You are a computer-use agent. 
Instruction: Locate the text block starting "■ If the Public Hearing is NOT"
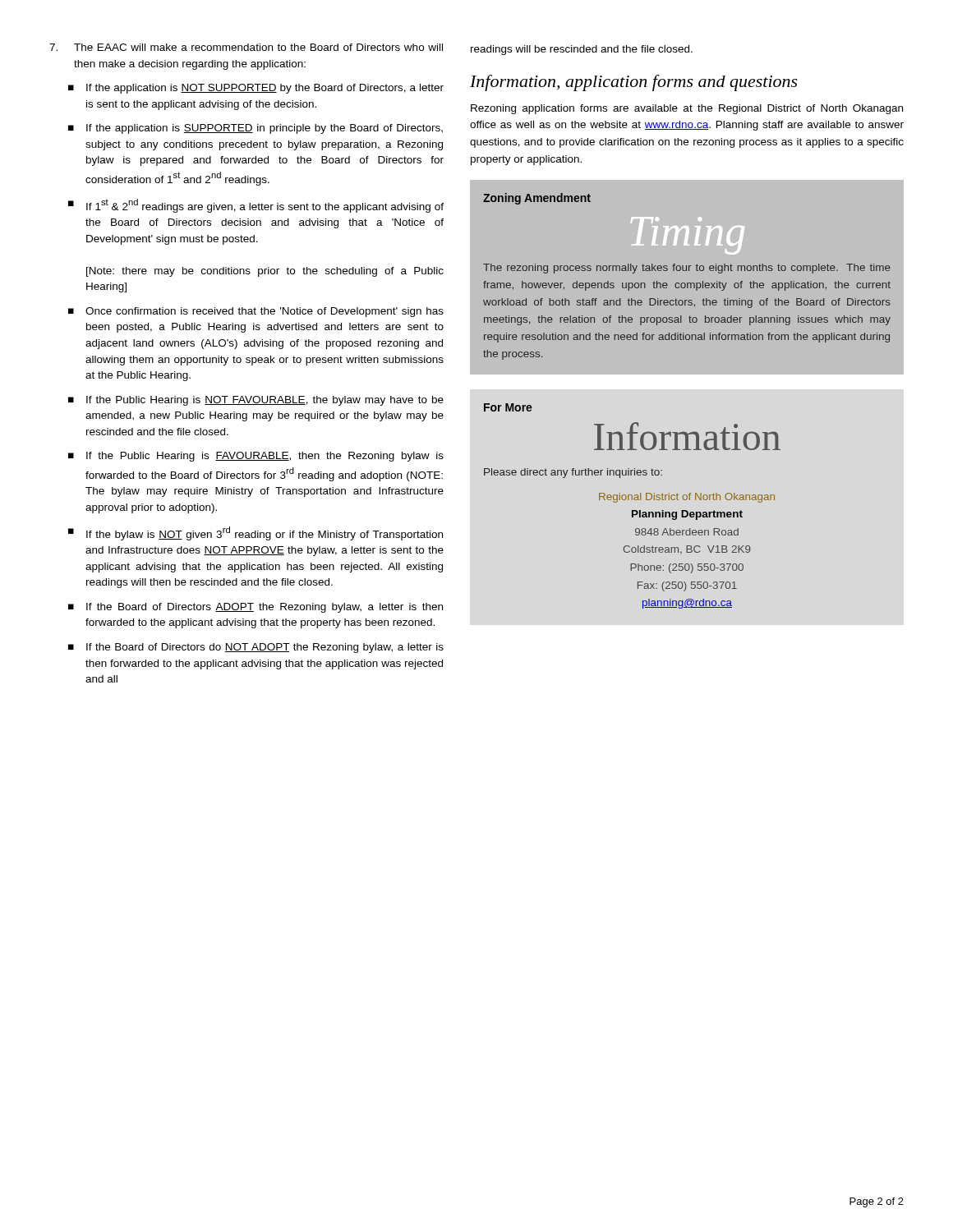255,416
